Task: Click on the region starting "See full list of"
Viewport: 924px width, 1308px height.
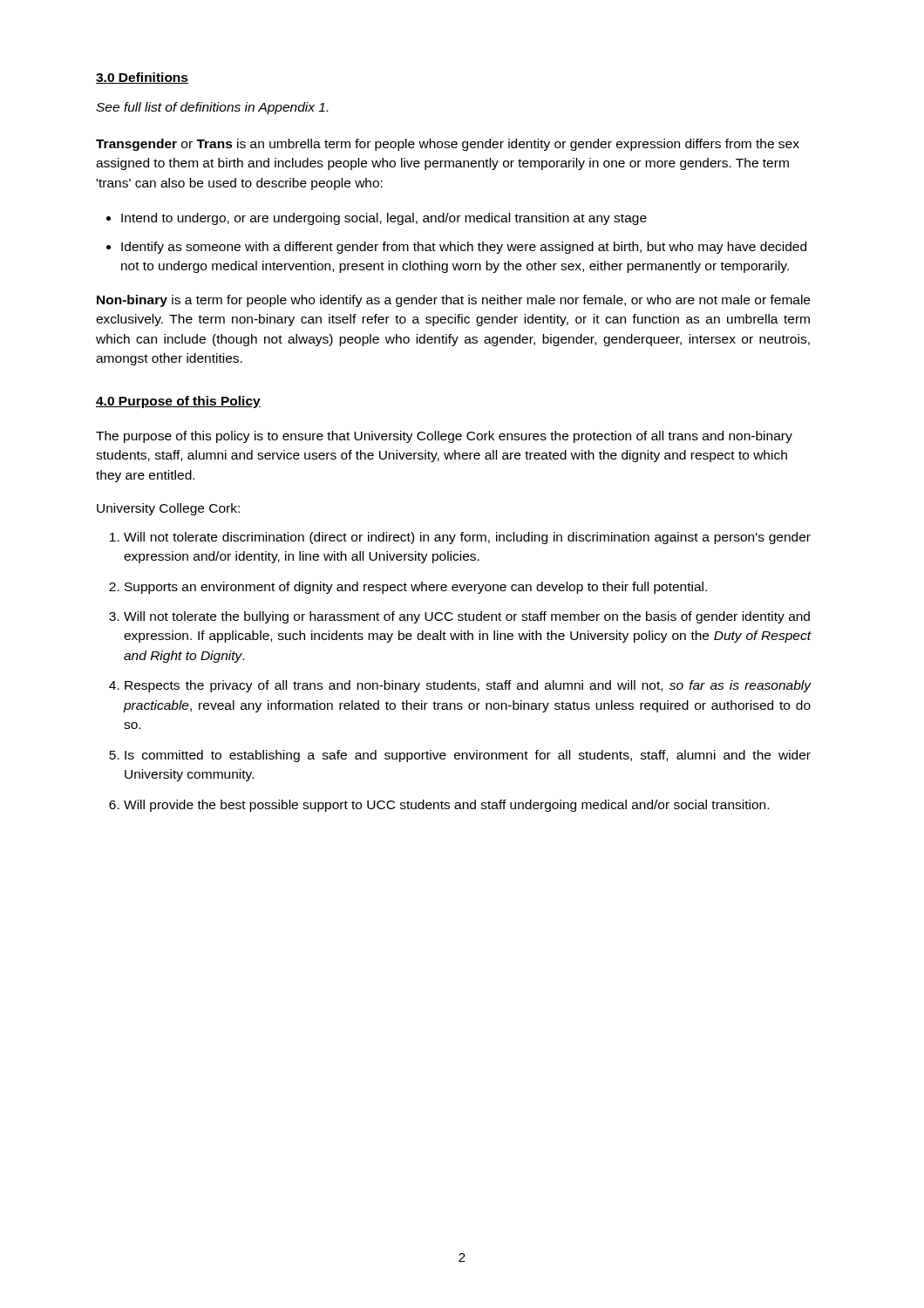Action: point(213,107)
